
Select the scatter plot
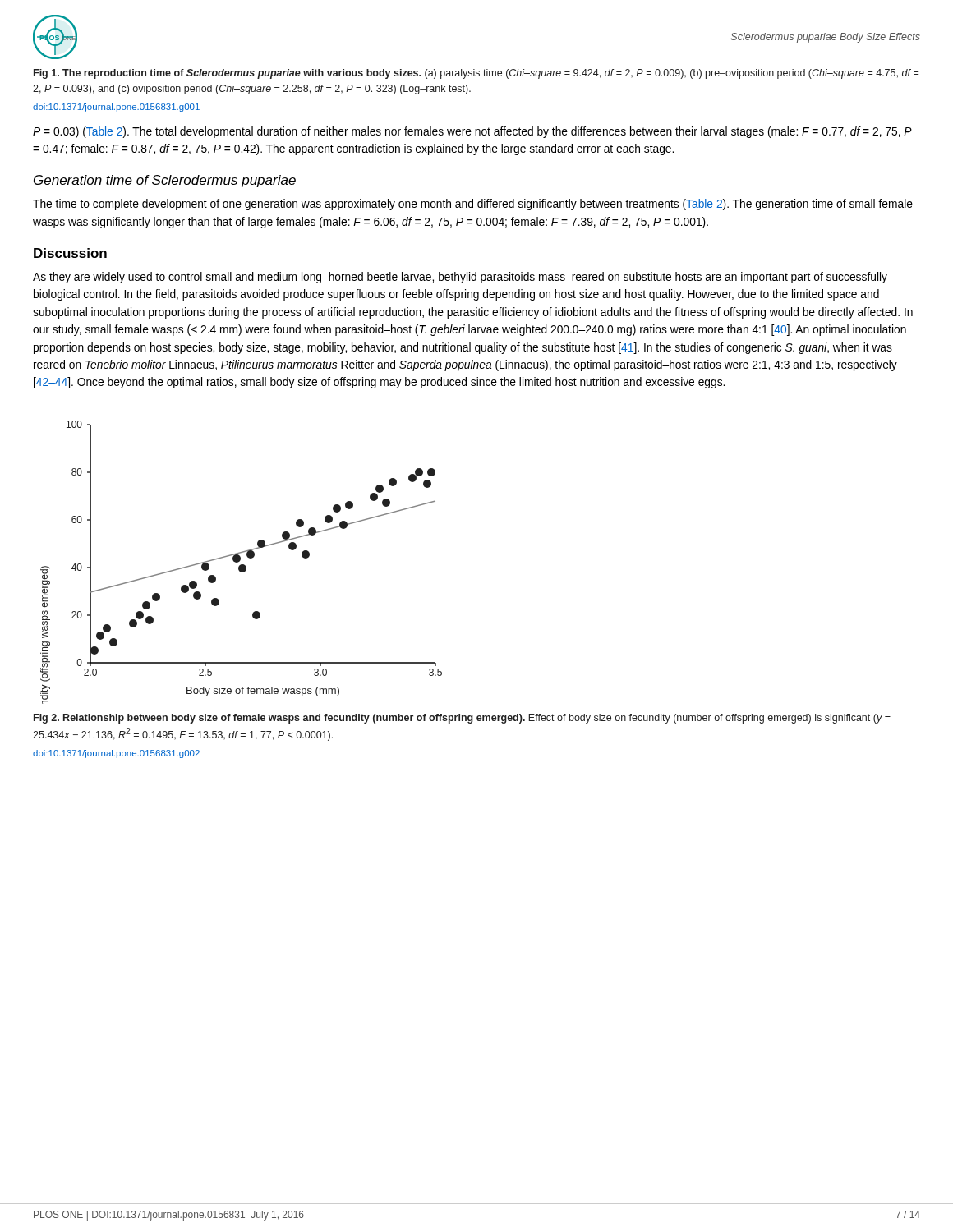coord(476,556)
